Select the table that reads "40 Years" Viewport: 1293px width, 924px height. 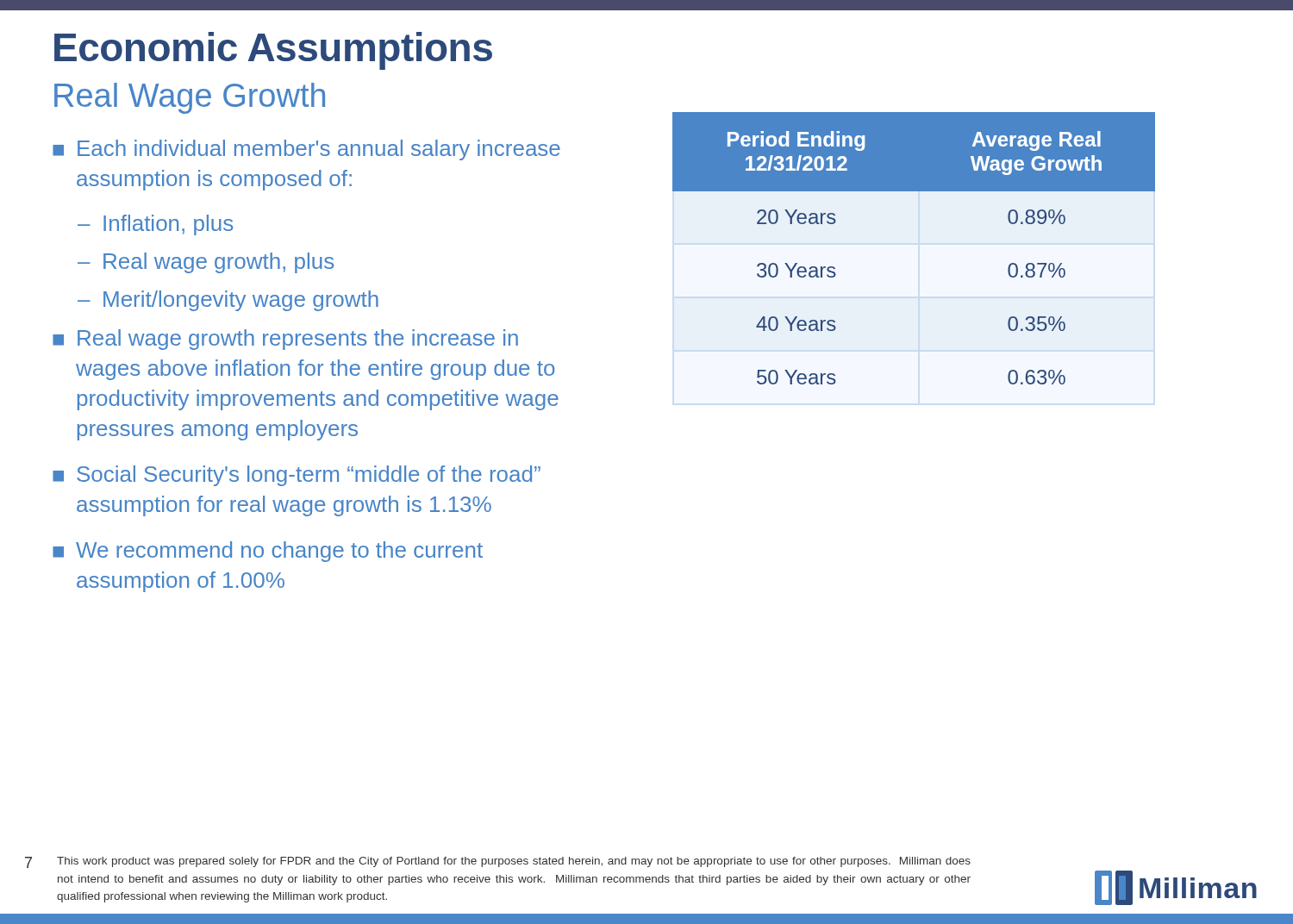coord(914,259)
